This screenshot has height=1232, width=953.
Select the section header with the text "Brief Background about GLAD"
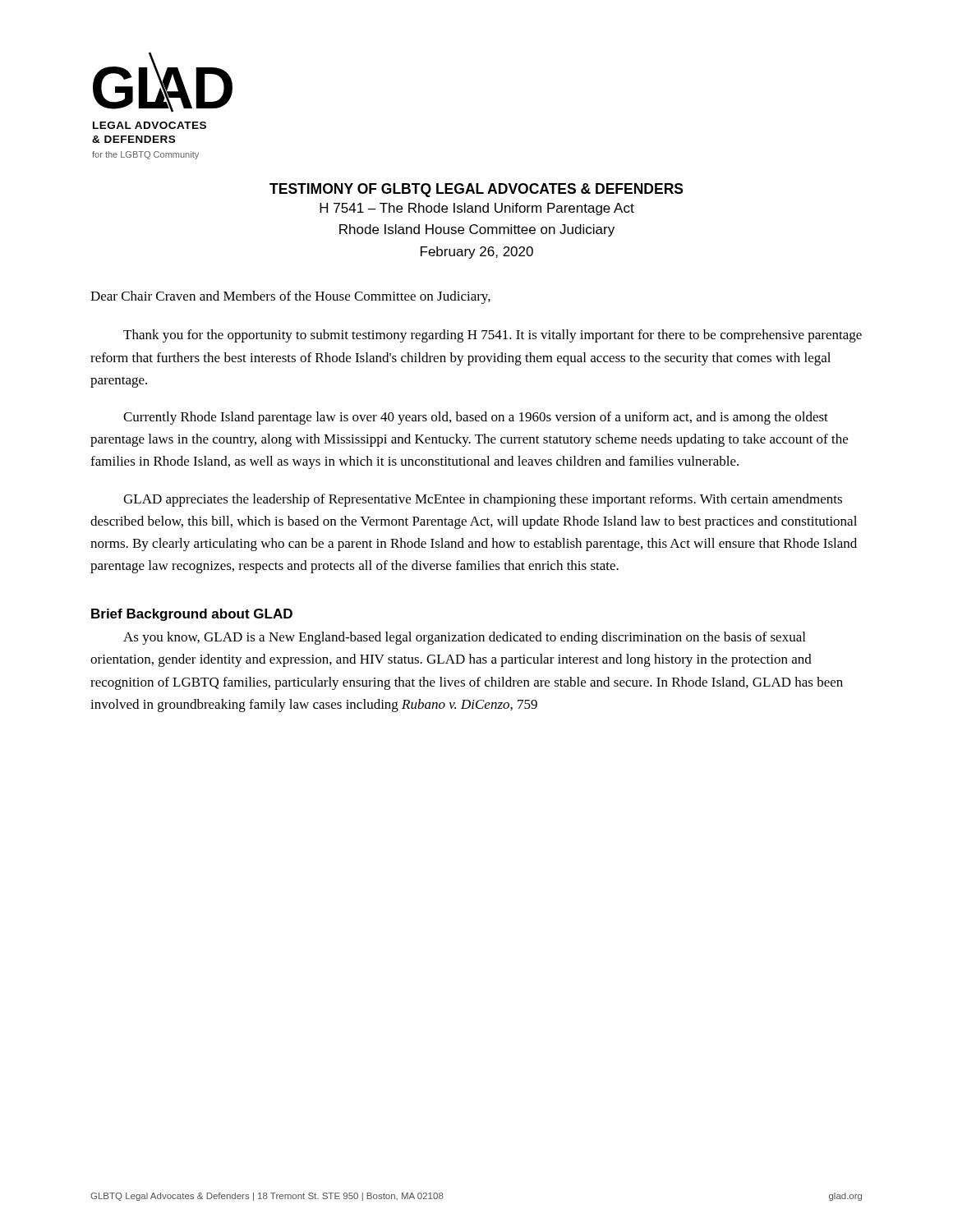[192, 614]
